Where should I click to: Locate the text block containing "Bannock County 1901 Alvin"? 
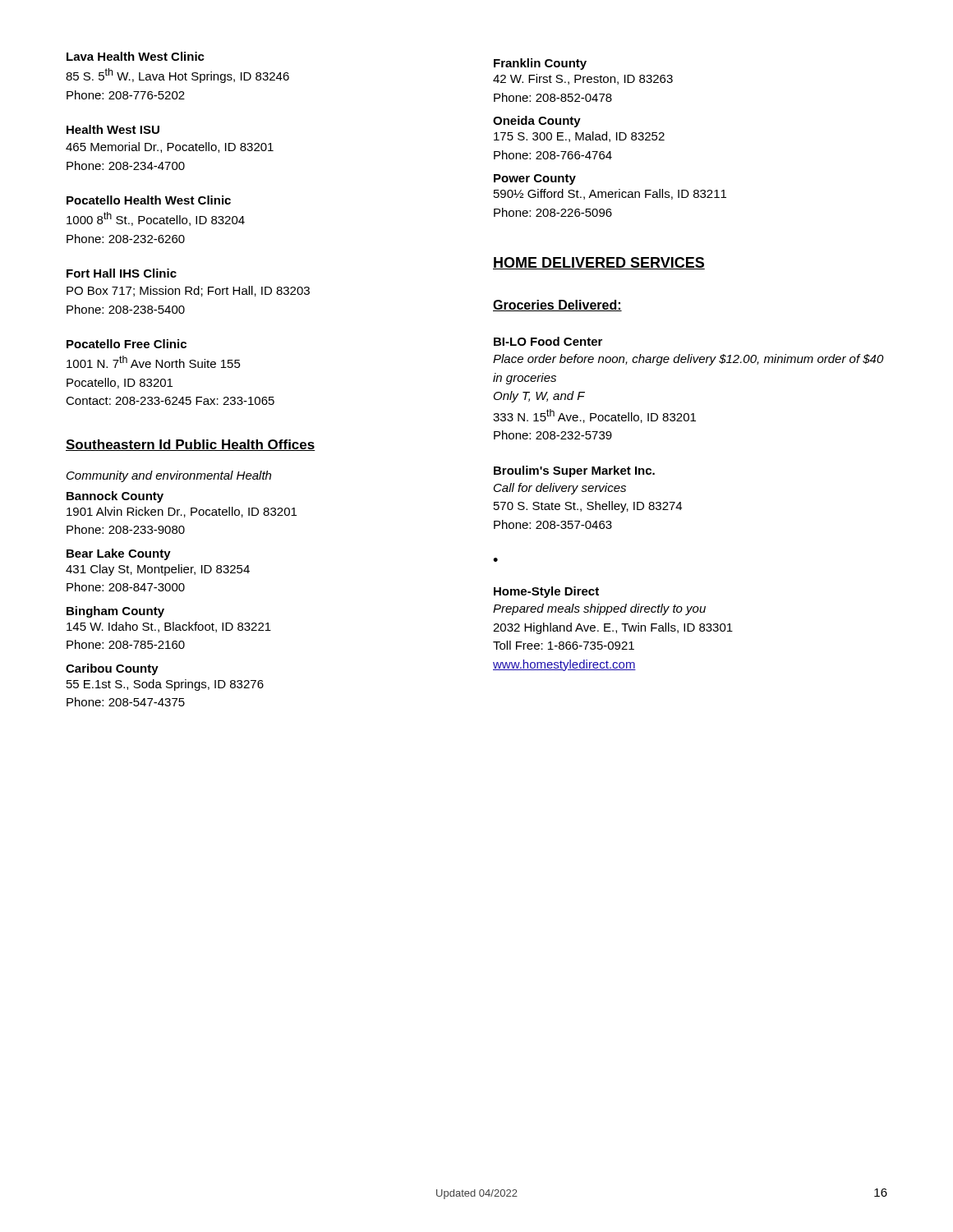(263, 514)
